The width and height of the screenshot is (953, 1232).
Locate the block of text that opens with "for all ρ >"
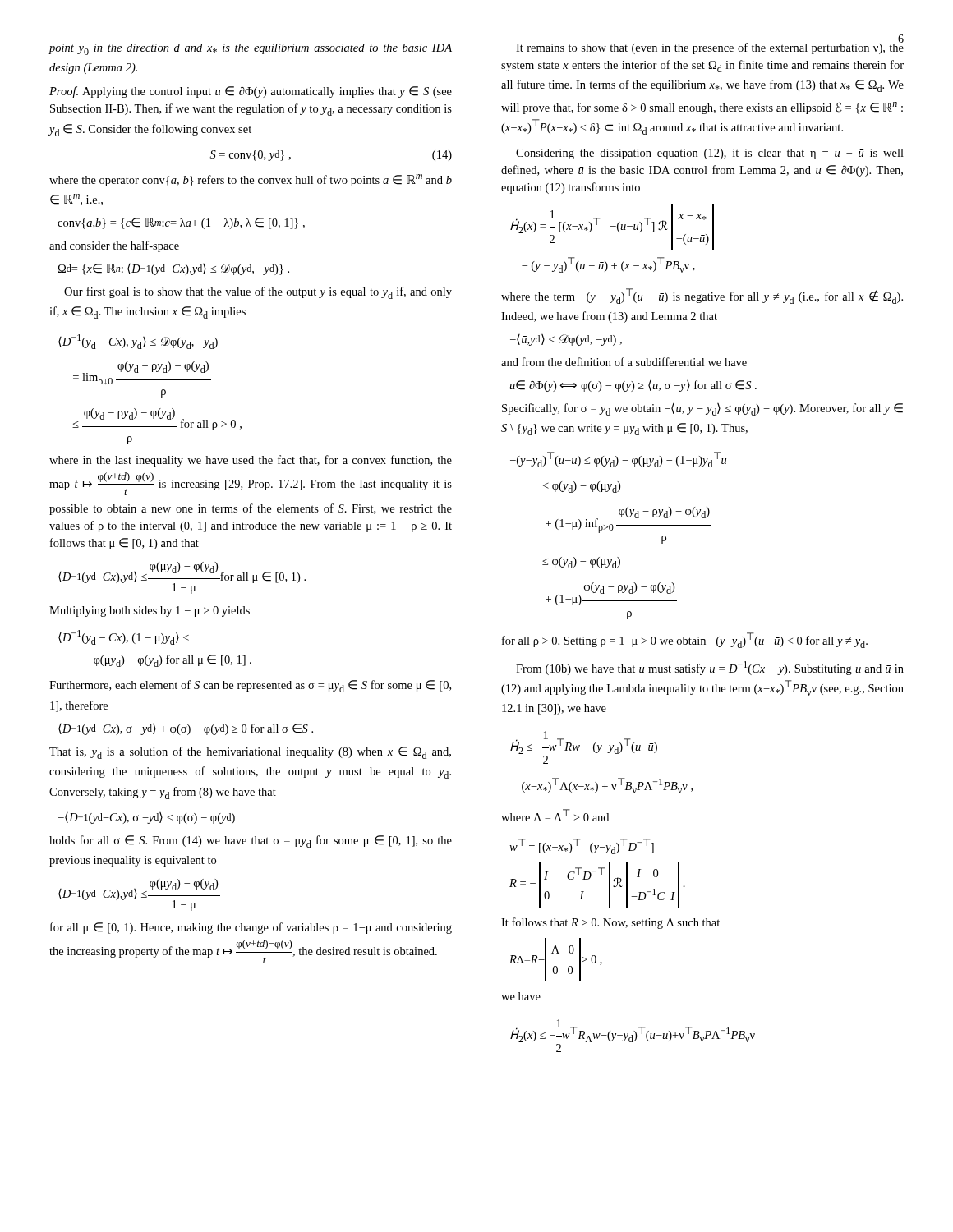point(702,641)
